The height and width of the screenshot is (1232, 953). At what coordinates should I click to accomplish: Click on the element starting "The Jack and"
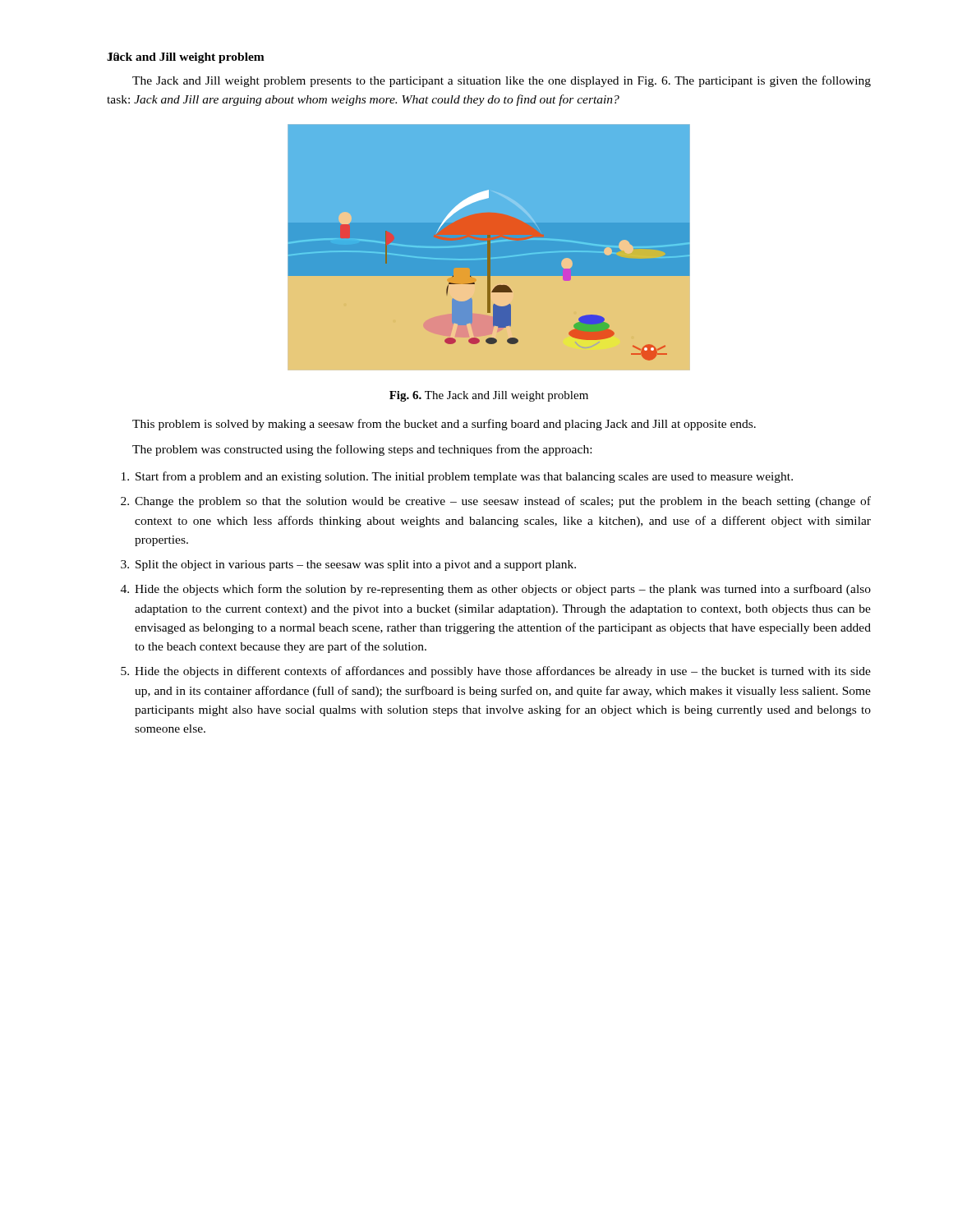point(489,90)
